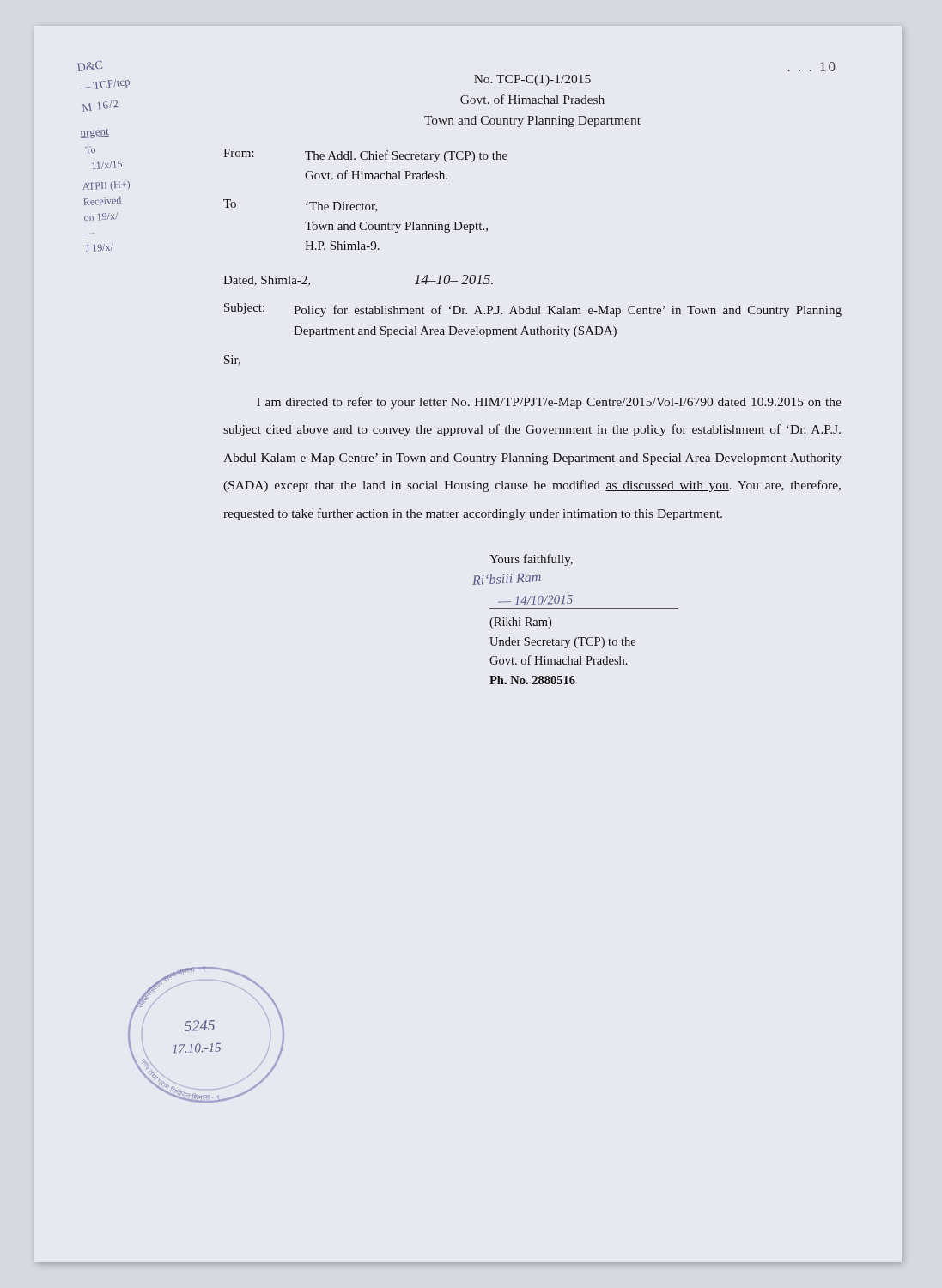Click on the region starting "I am directed to refer to your"

point(532,457)
